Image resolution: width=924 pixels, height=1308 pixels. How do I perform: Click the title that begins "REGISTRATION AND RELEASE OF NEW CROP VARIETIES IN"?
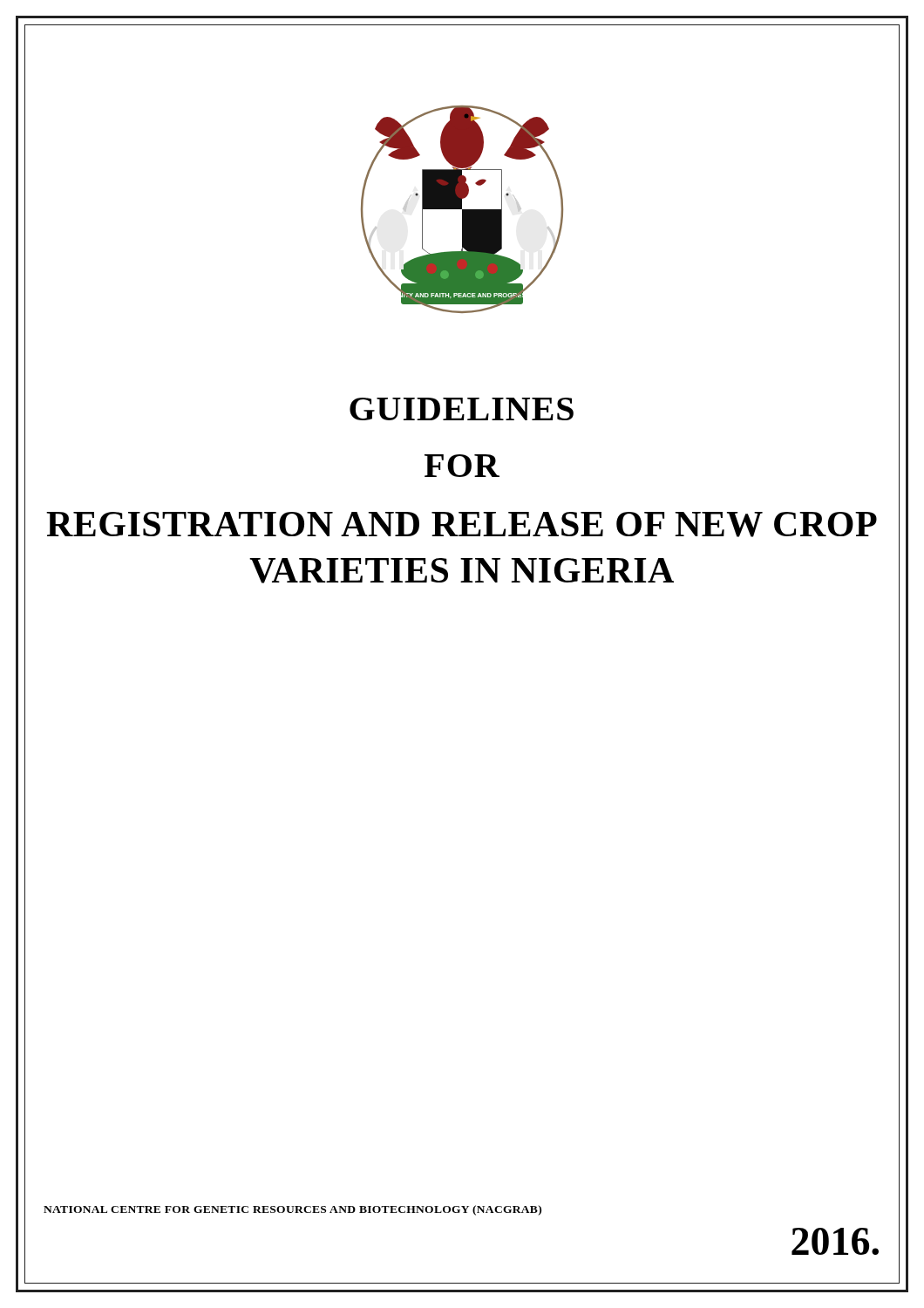(462, 547)
